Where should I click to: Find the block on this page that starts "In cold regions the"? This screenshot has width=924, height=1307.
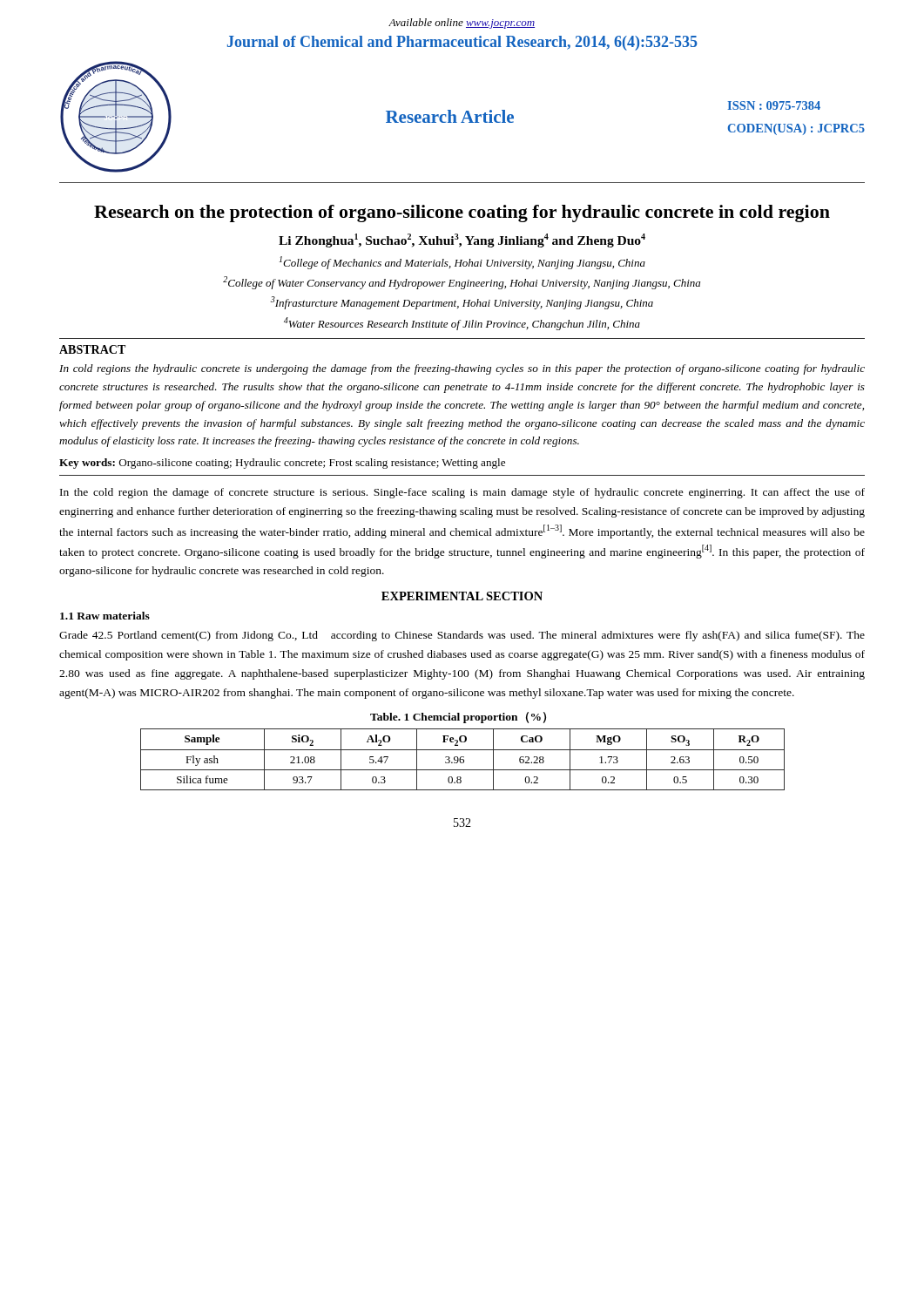click(462, 405)
